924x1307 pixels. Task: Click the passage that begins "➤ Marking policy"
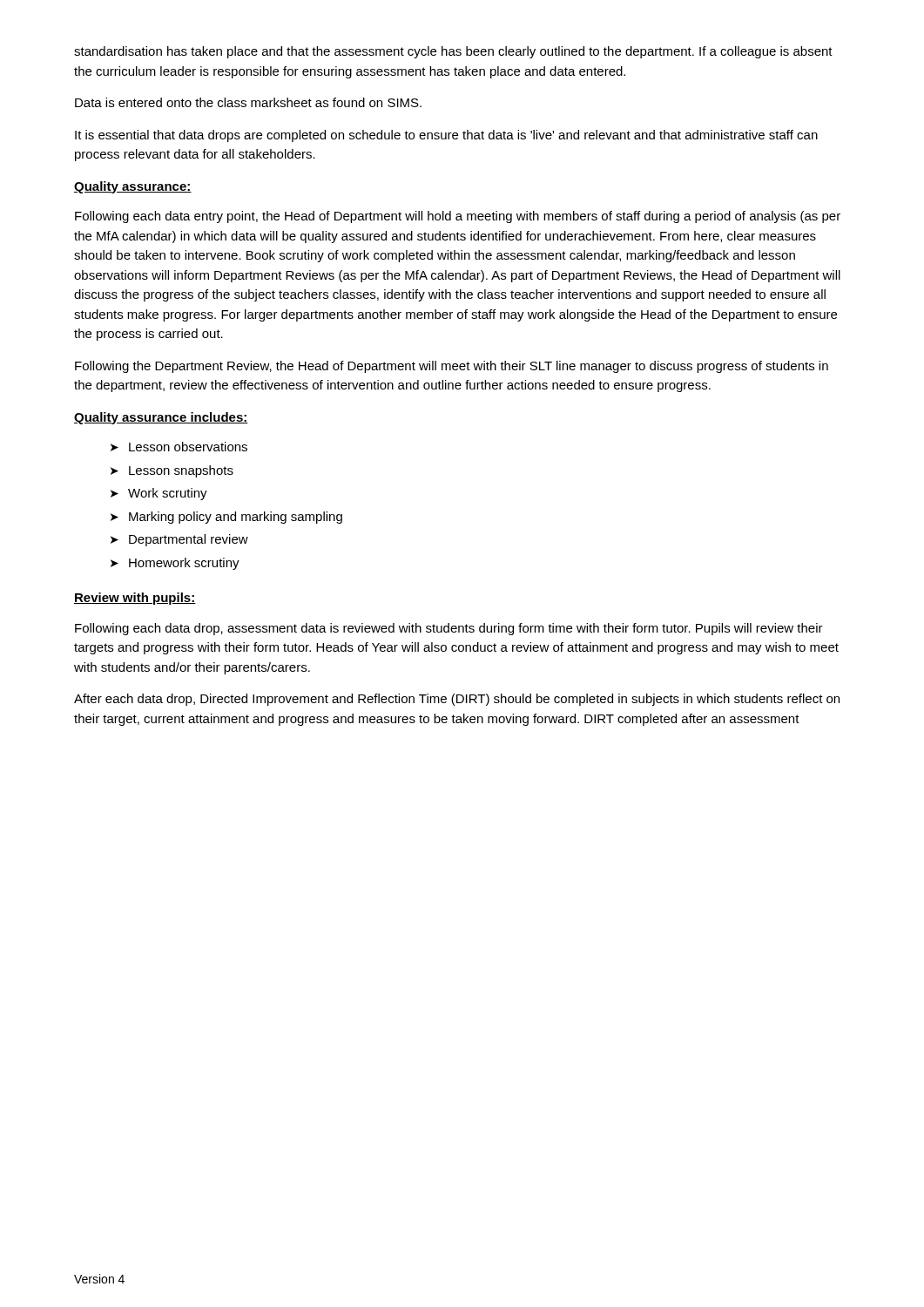pyautogui.click(x=226, y=517)
